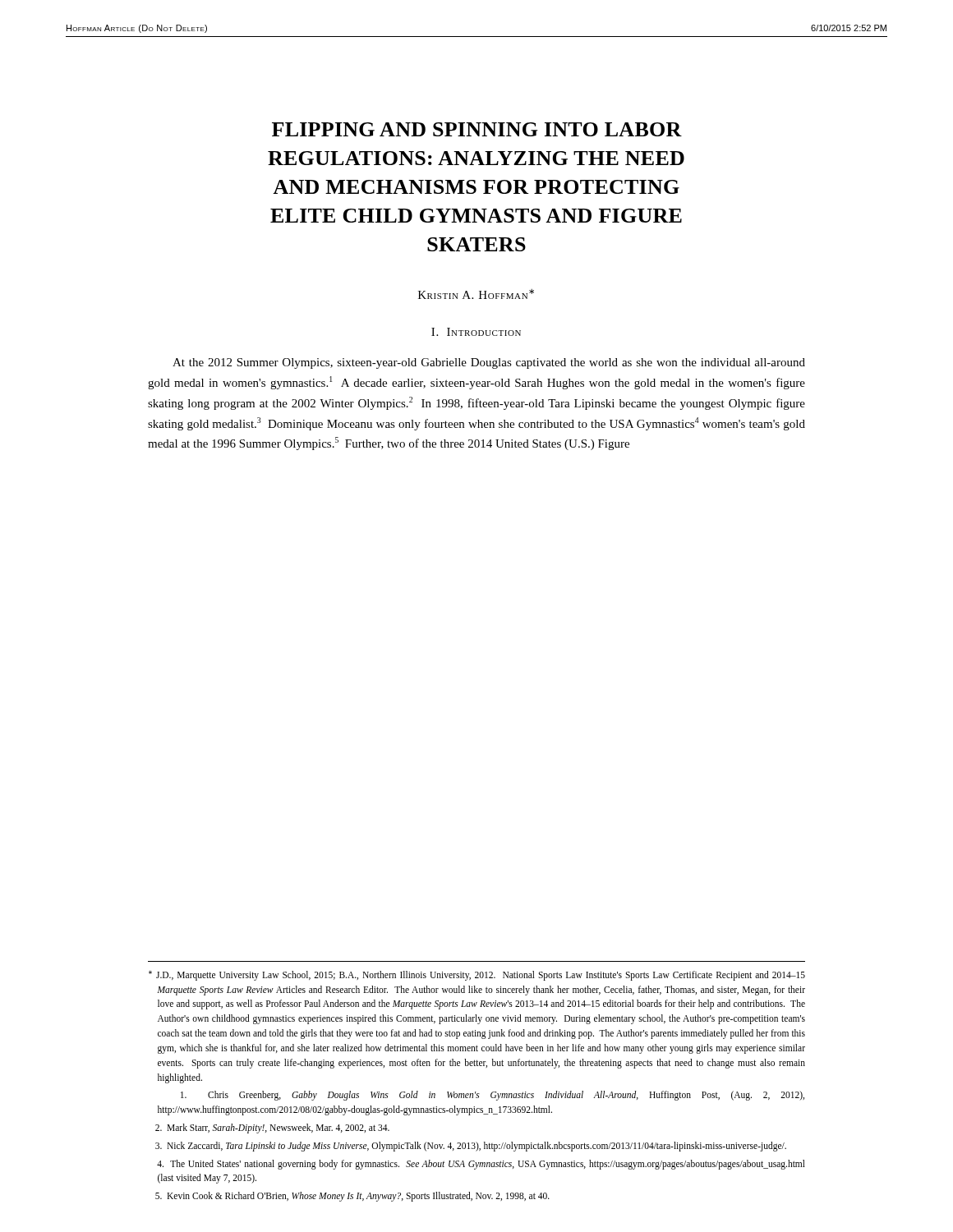953x1232 pixels.
Task: Click on the passage starting "Chris Greenberg, Gabby"
Action: [476, 1102]
